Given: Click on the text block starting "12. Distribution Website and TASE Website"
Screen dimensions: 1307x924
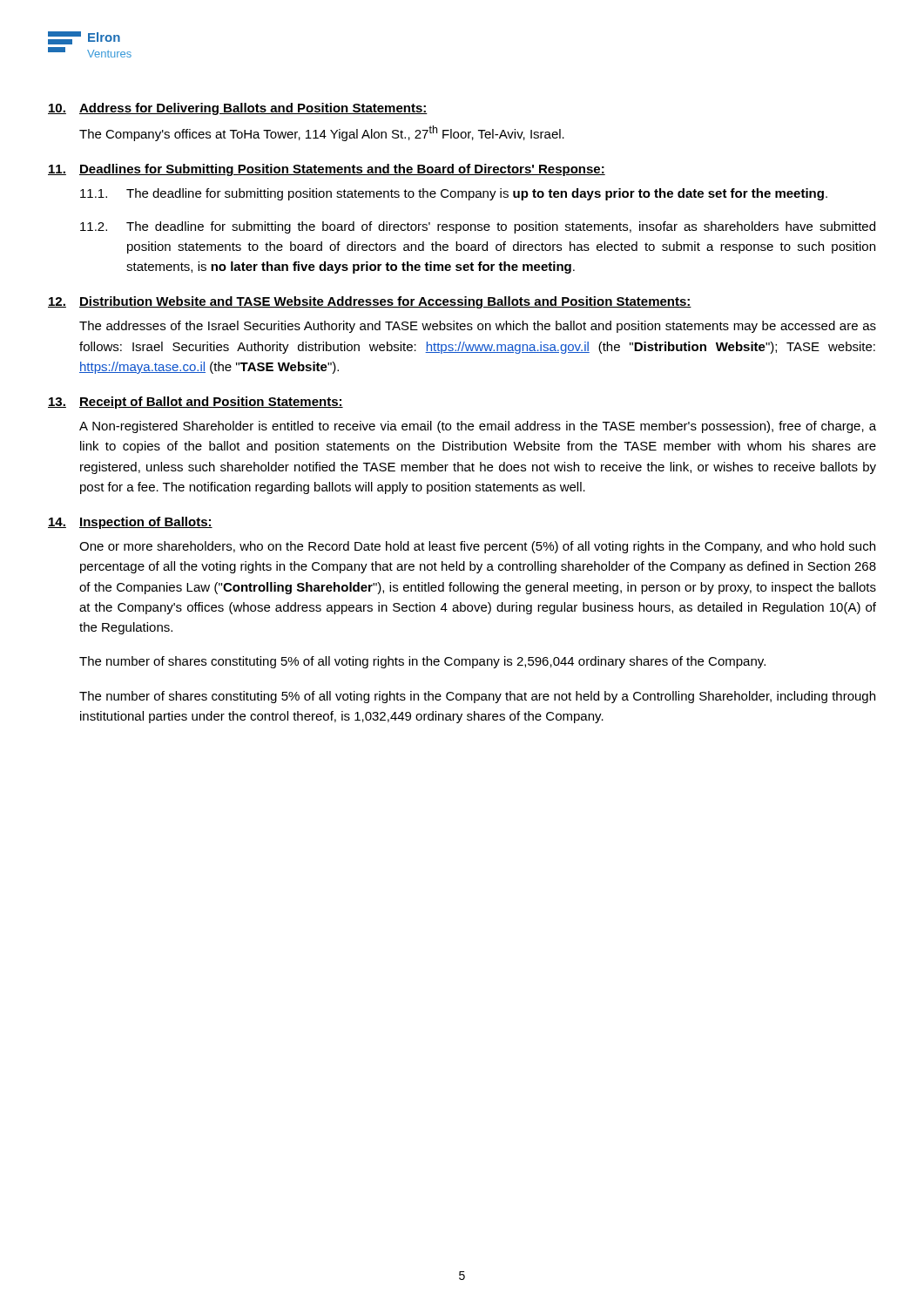Looking at the screenshot, I should pos(369,301).
